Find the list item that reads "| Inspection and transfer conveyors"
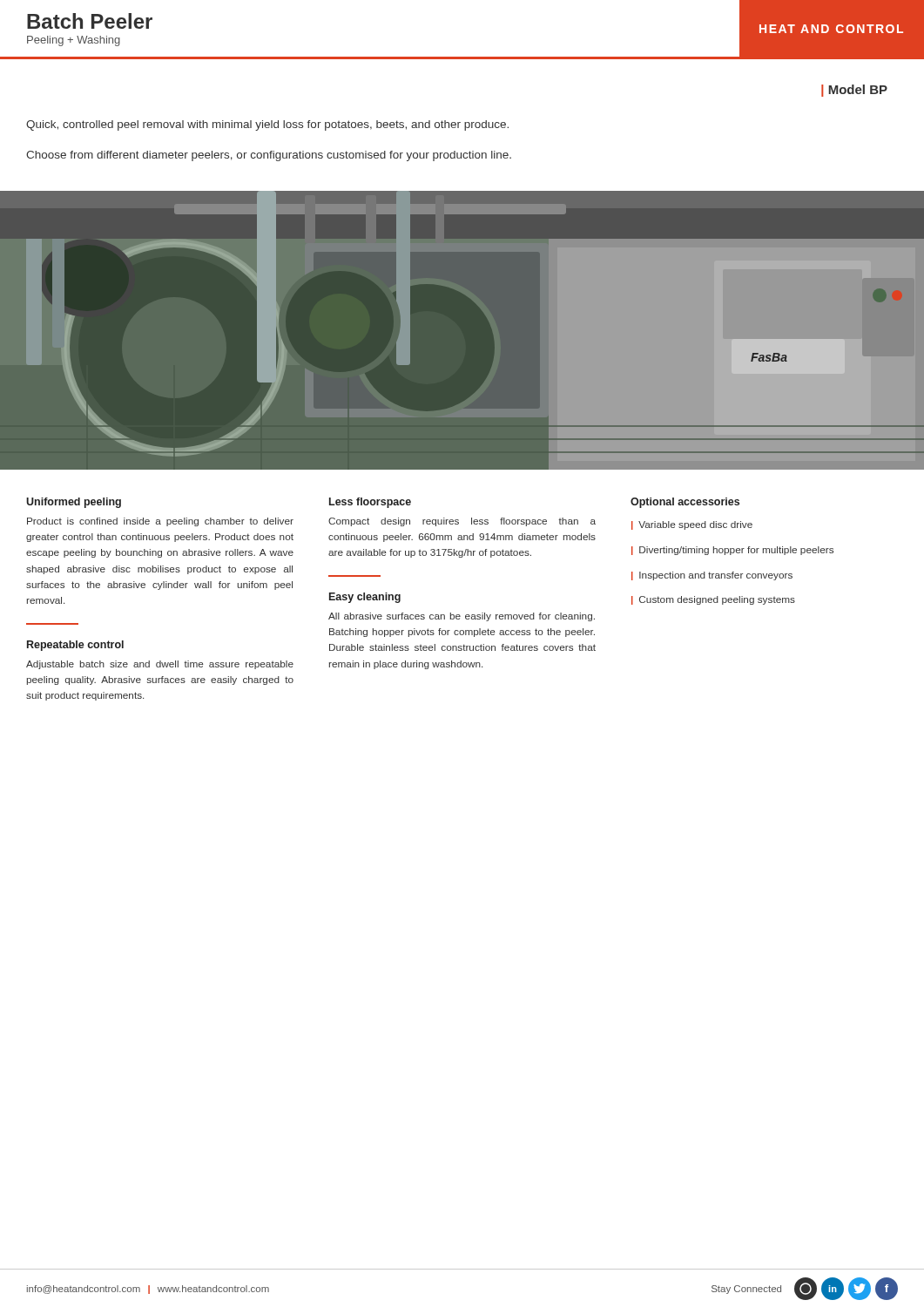 click(x=712, y=575)
